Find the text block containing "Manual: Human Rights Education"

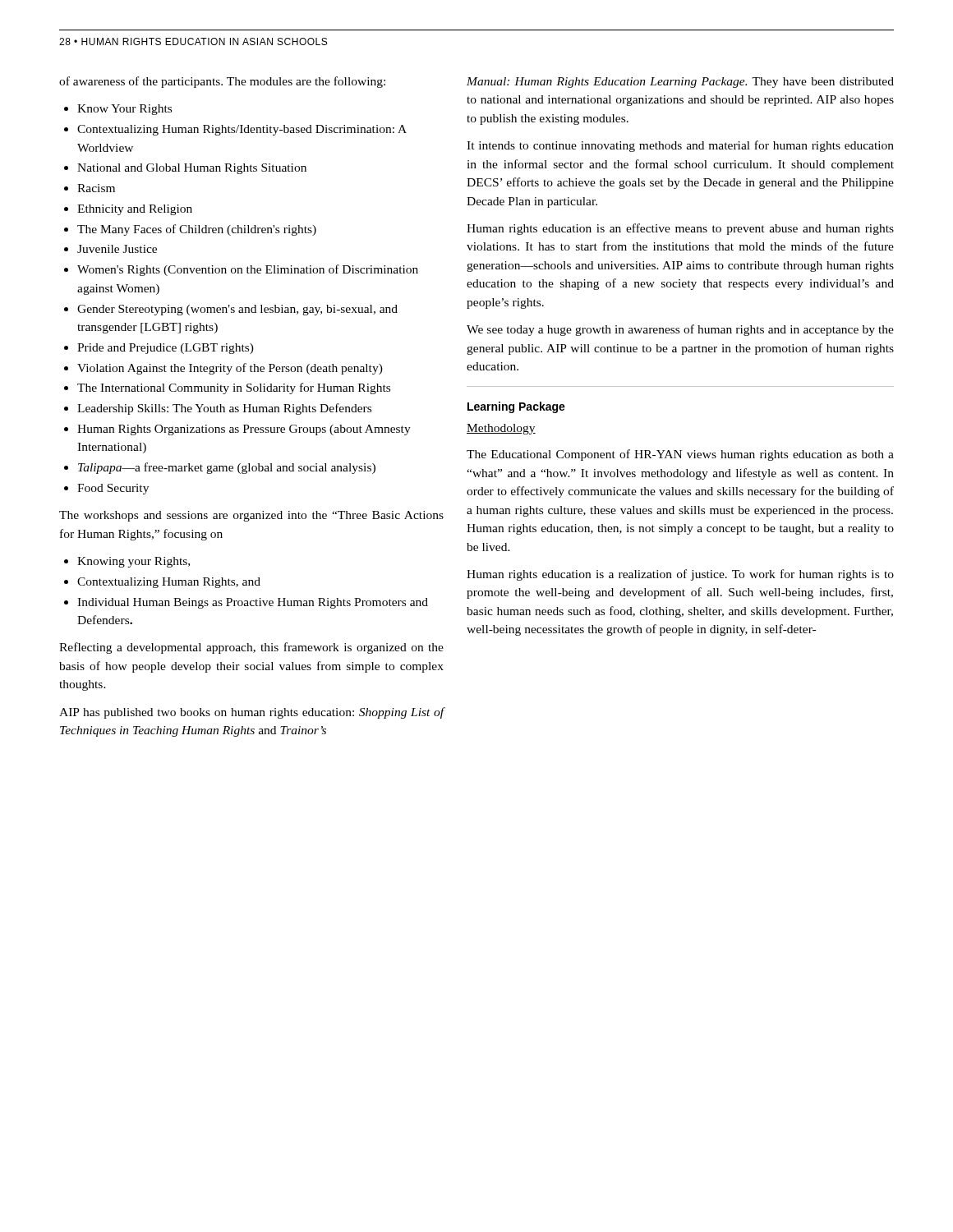tap(680, 100)
